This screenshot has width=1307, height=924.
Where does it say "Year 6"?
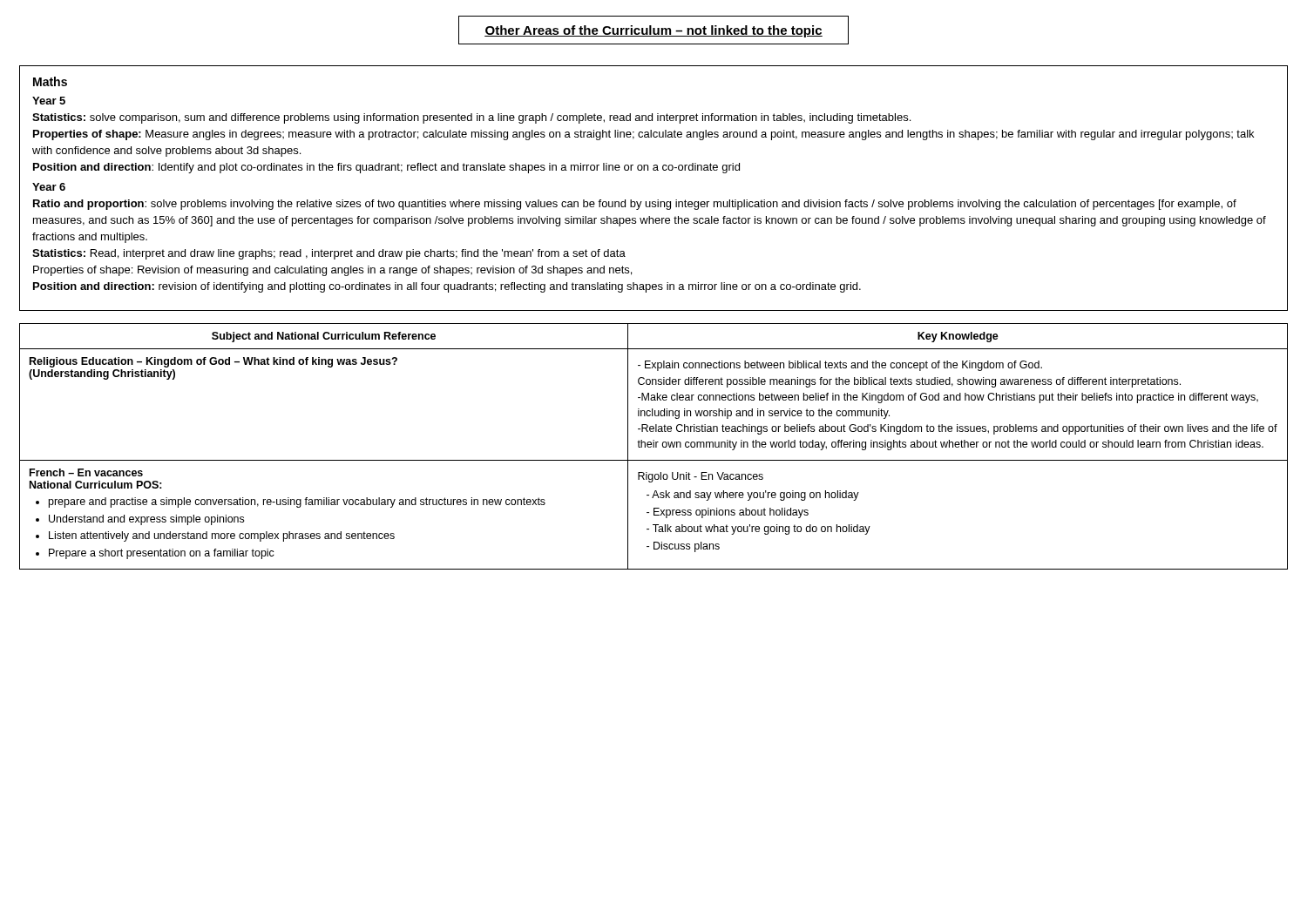49,187
